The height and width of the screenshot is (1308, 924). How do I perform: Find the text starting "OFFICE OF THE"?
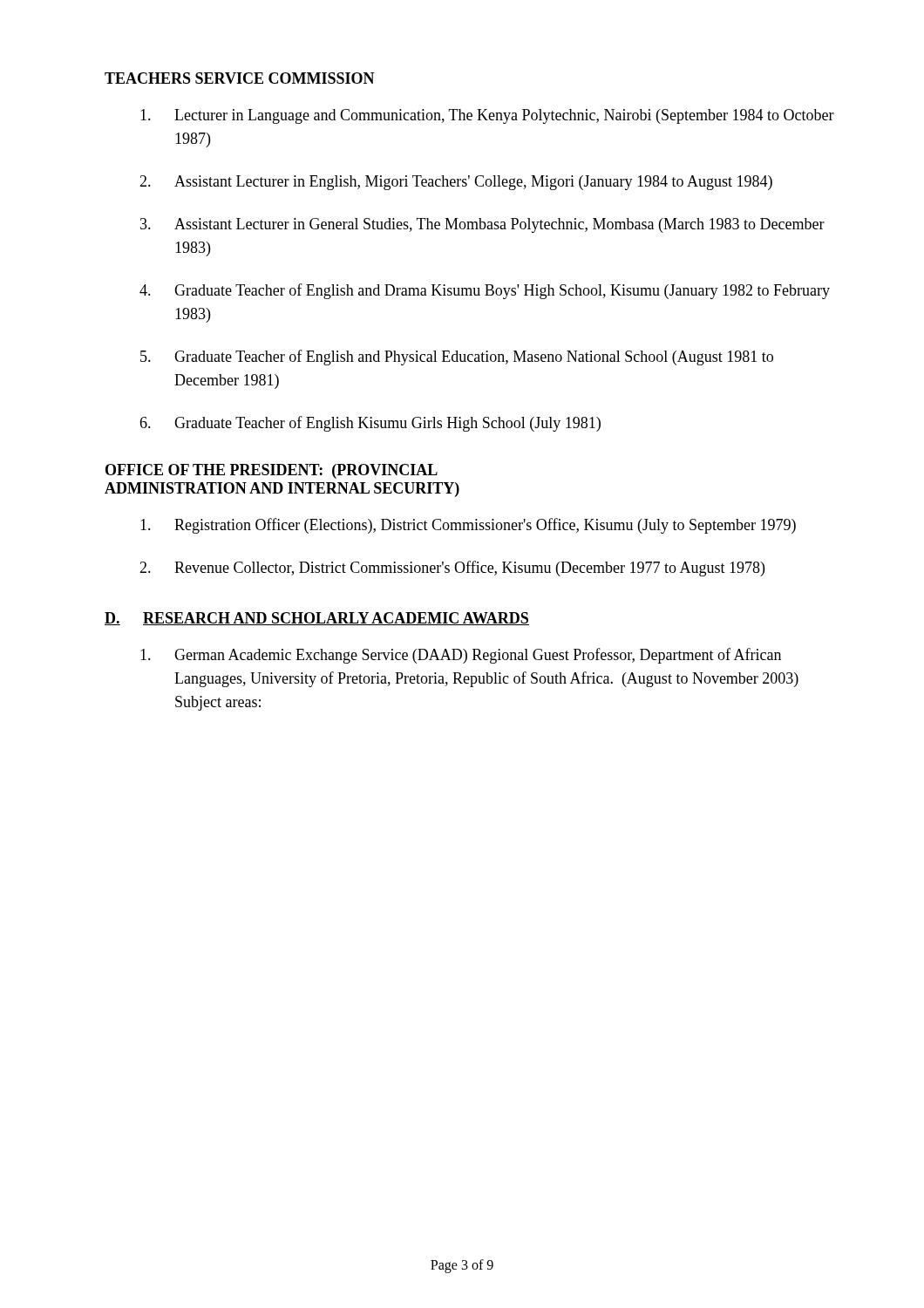click(282, 479)
